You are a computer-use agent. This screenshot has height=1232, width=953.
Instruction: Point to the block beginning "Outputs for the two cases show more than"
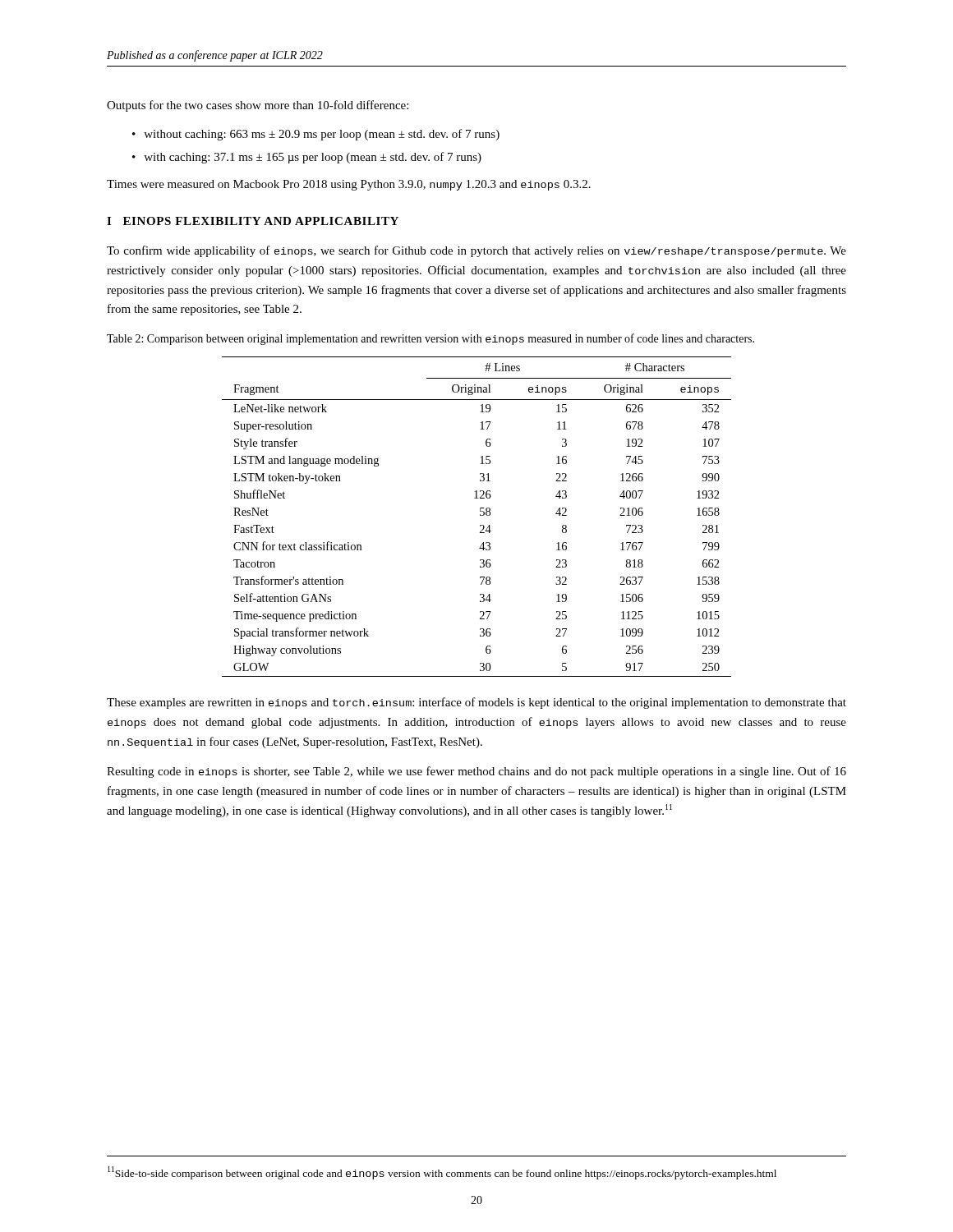coord(258,105)
